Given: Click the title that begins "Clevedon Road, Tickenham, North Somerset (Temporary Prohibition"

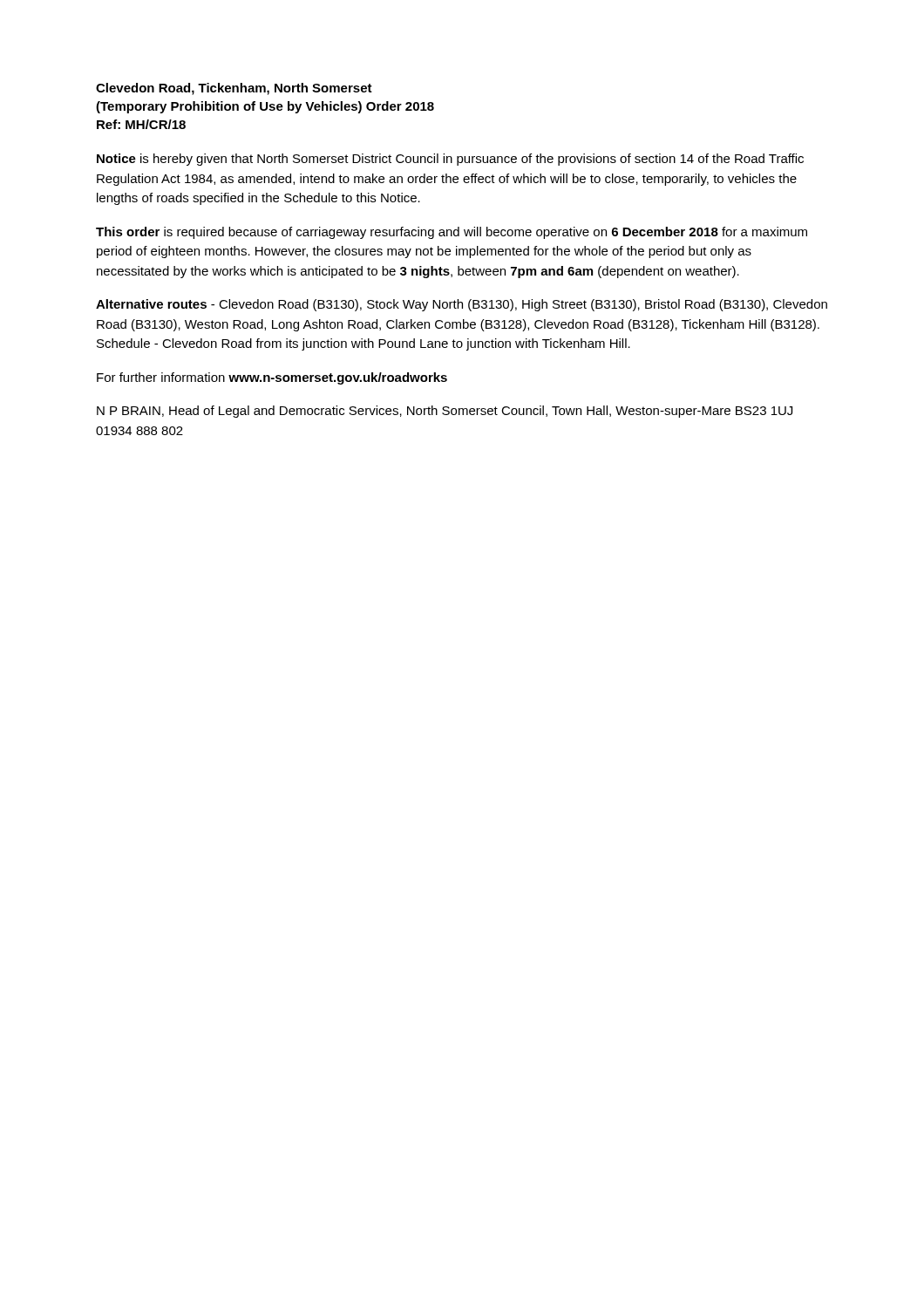Looking at the screenshot, I should pos(265,106).
